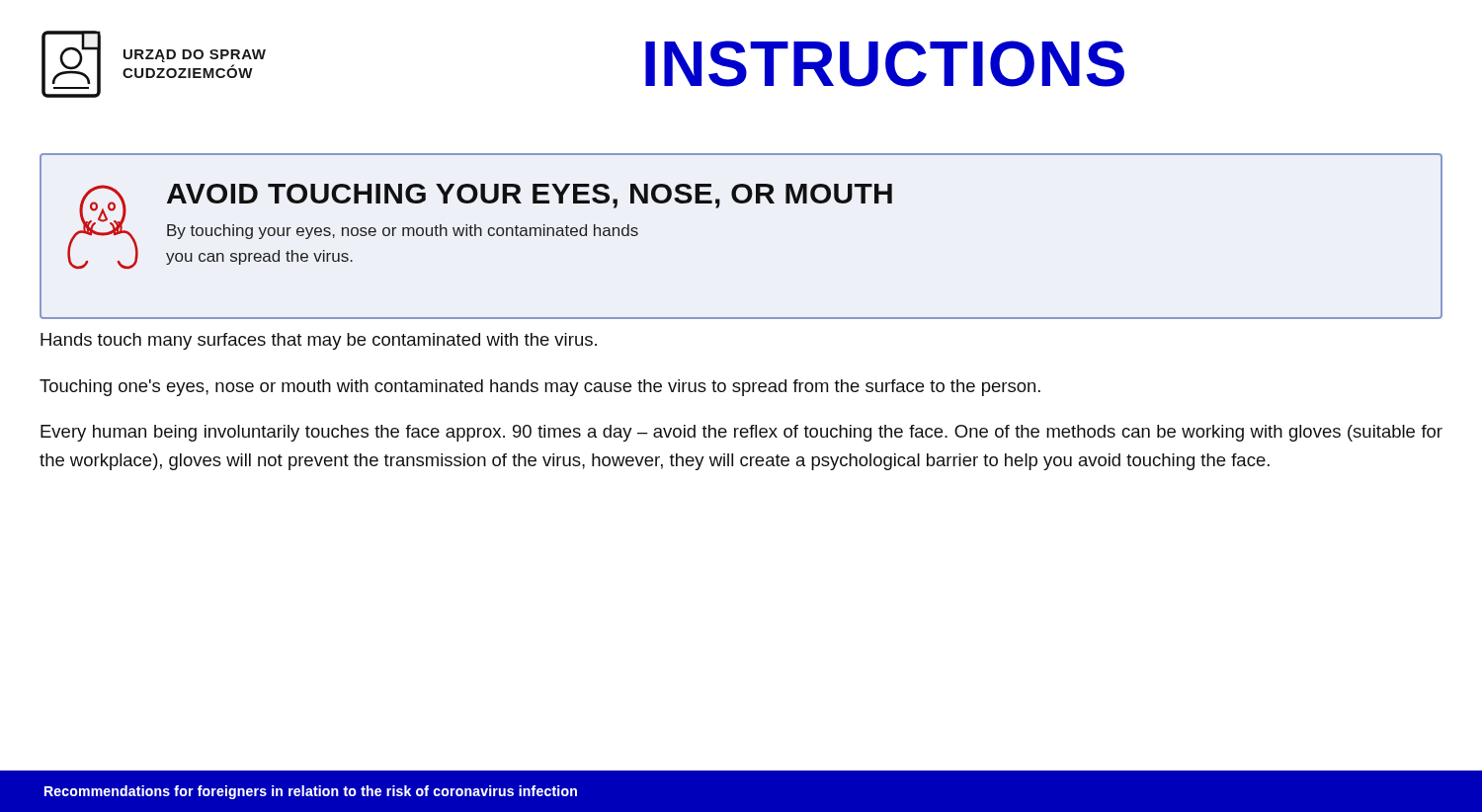Find the block on this page that starts "By touching your"

pos(402,243)
